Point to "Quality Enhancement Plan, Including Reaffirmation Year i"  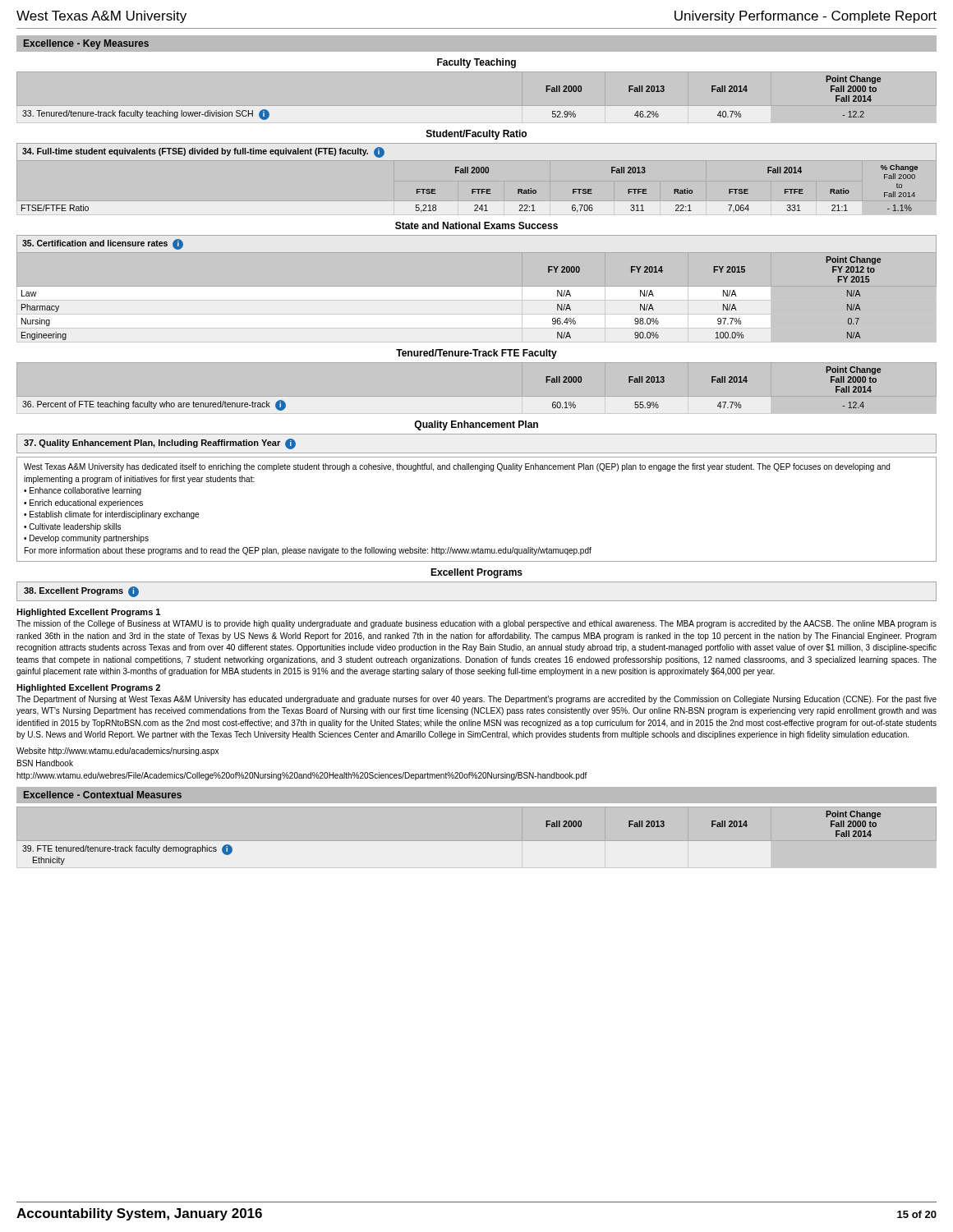[x=160, y=444]
